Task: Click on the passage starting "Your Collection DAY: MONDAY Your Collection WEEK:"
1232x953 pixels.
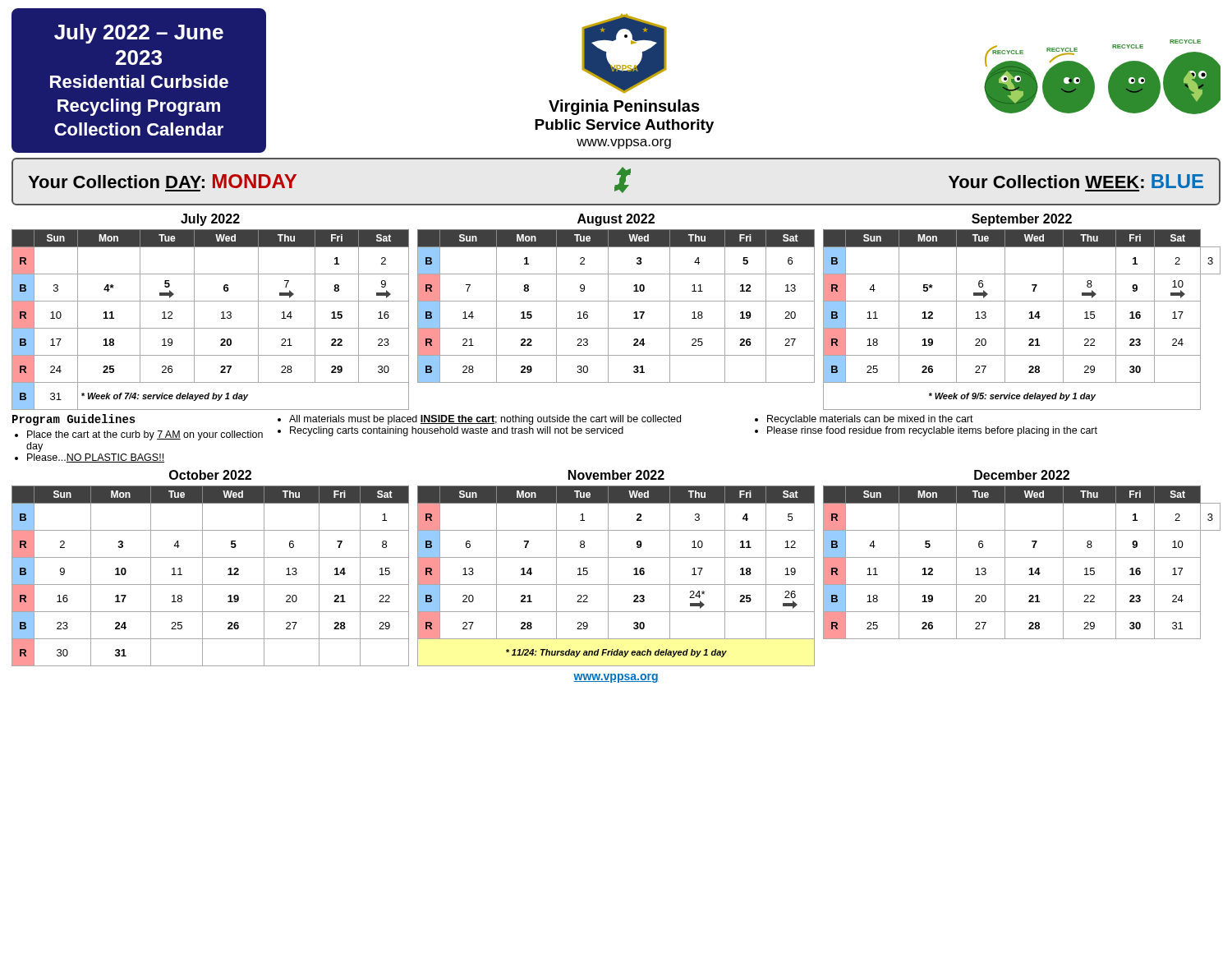Action: click(616, 182)
